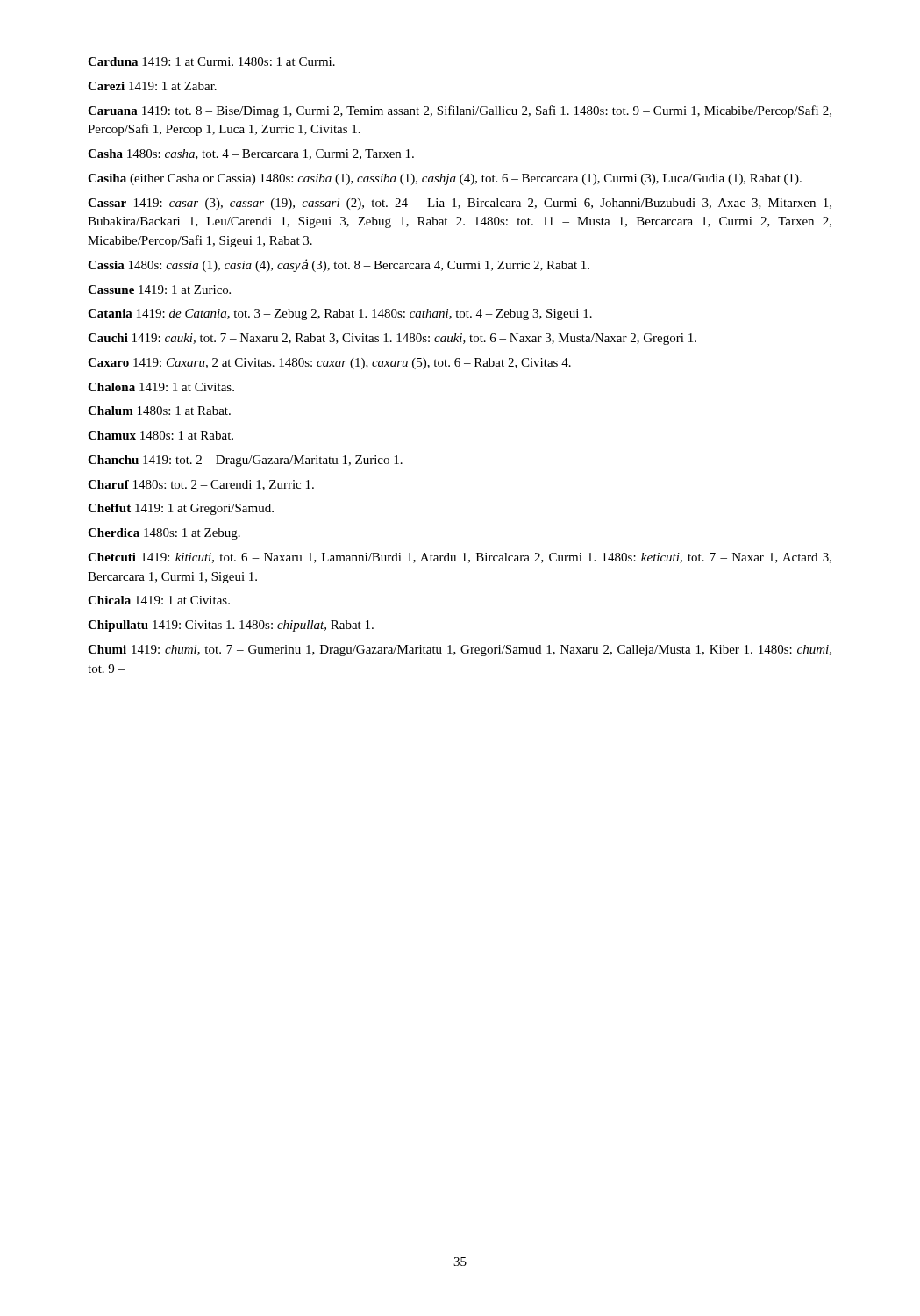Click on the block starting "Charuf 1480s: tot. 2 – Carendi 1,"
920x1316 pixels.
click(x=201, y=484)
